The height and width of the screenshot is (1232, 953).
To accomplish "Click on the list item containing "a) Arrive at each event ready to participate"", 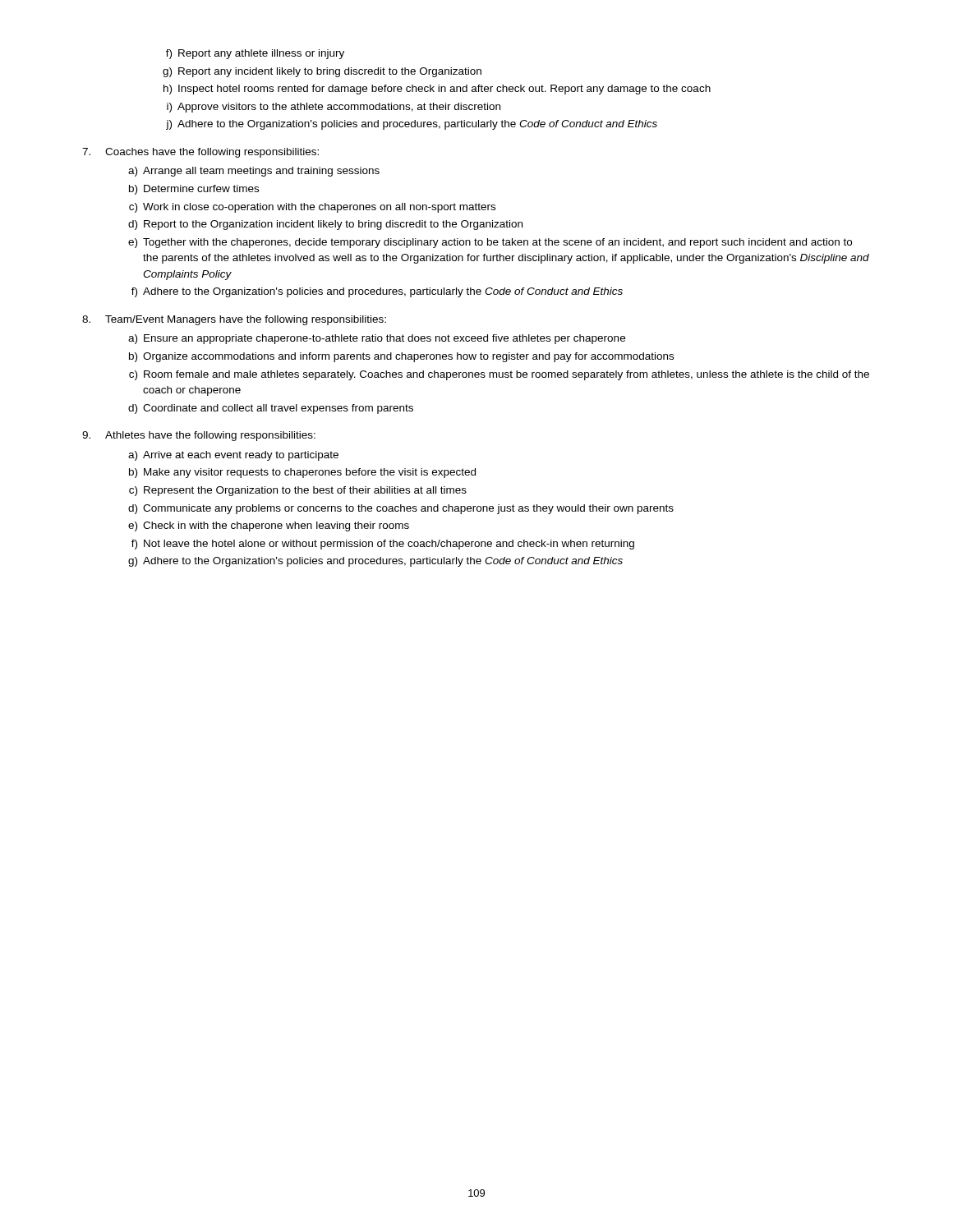I will coord(222,455).
